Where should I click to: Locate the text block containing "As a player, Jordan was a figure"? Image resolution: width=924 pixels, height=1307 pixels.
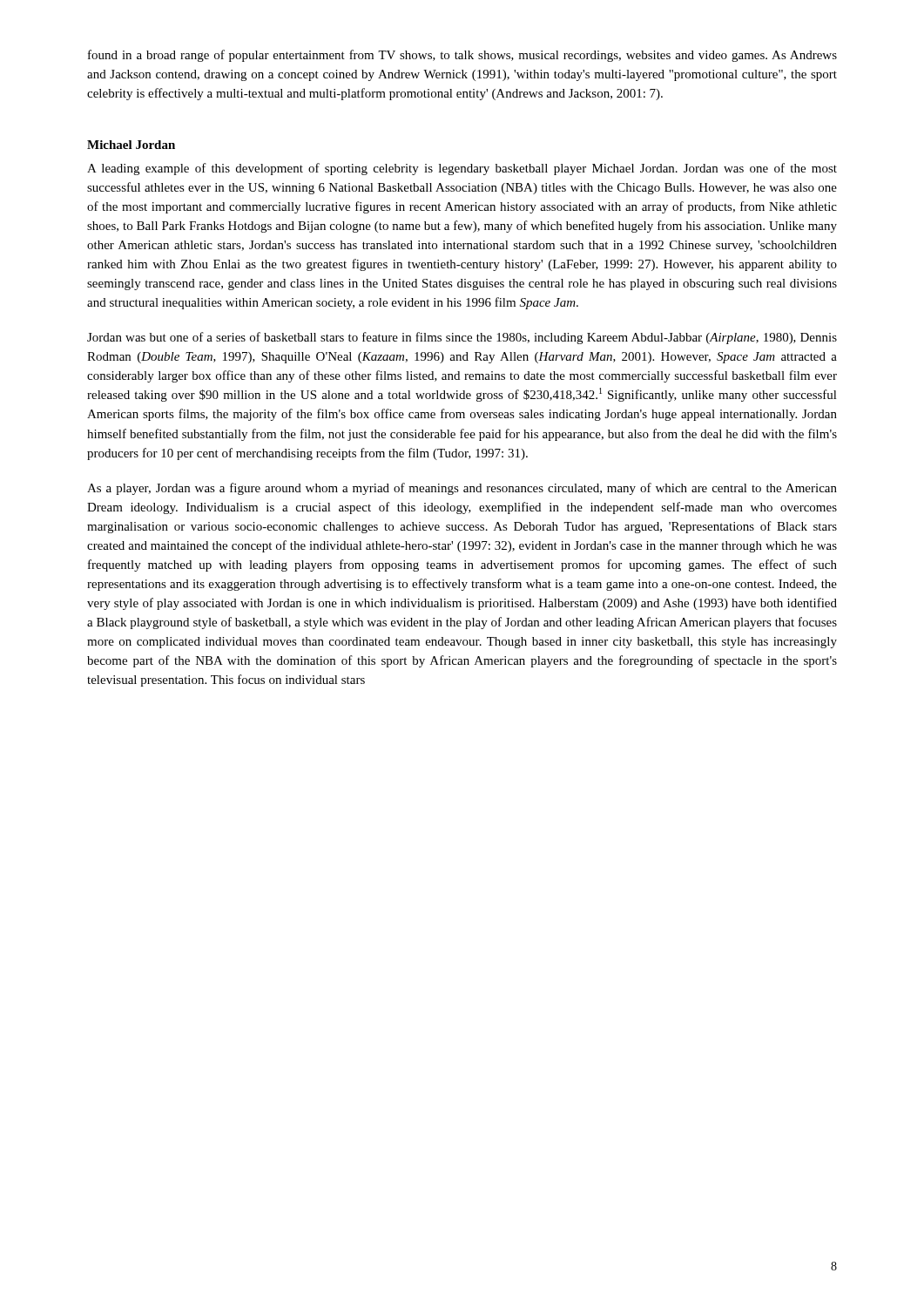[x=462, y=584]
